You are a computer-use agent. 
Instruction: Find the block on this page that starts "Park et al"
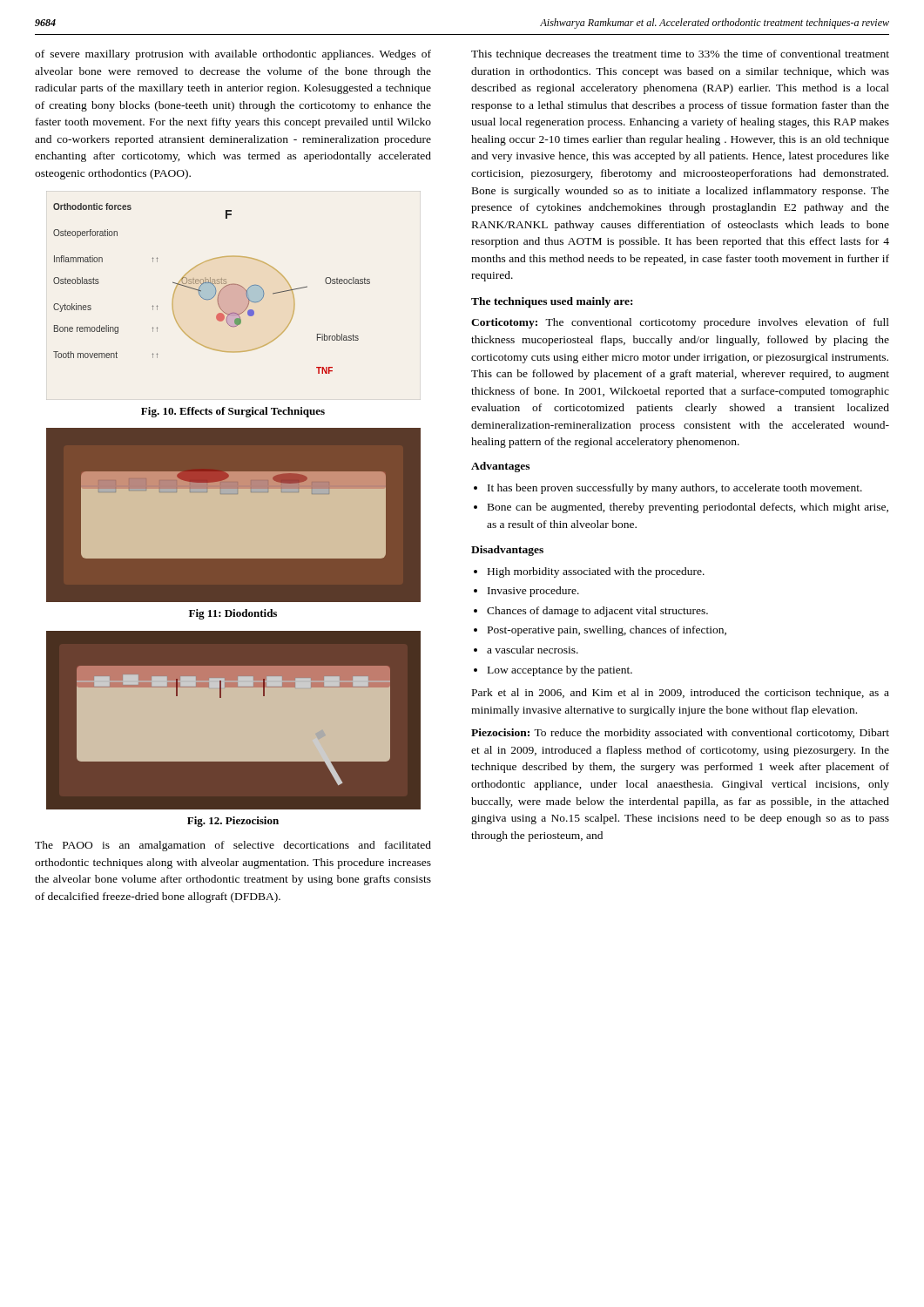[680, 701]
